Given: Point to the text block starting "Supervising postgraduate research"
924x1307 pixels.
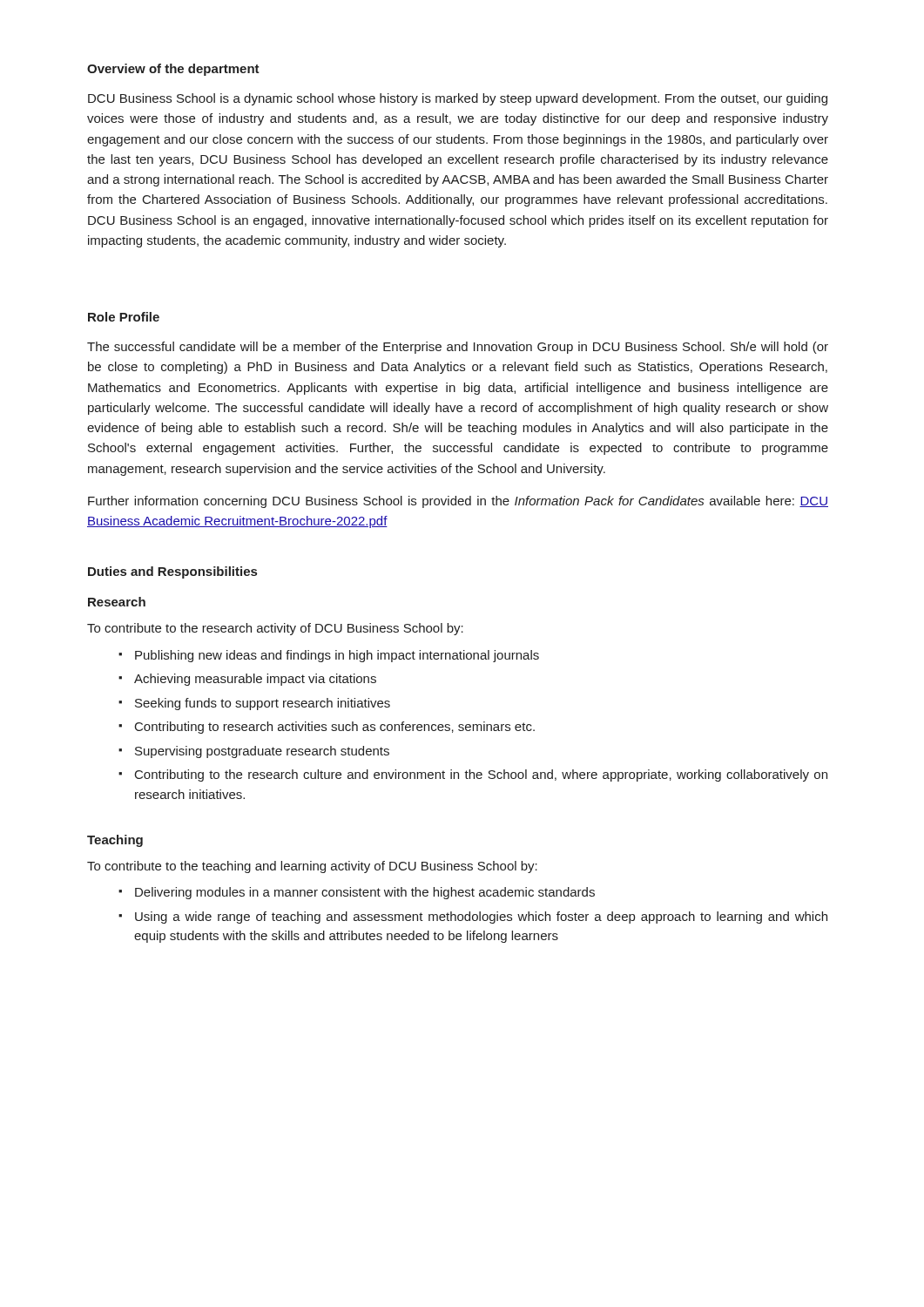Looking at the screenshot, I should coord(262,750).
